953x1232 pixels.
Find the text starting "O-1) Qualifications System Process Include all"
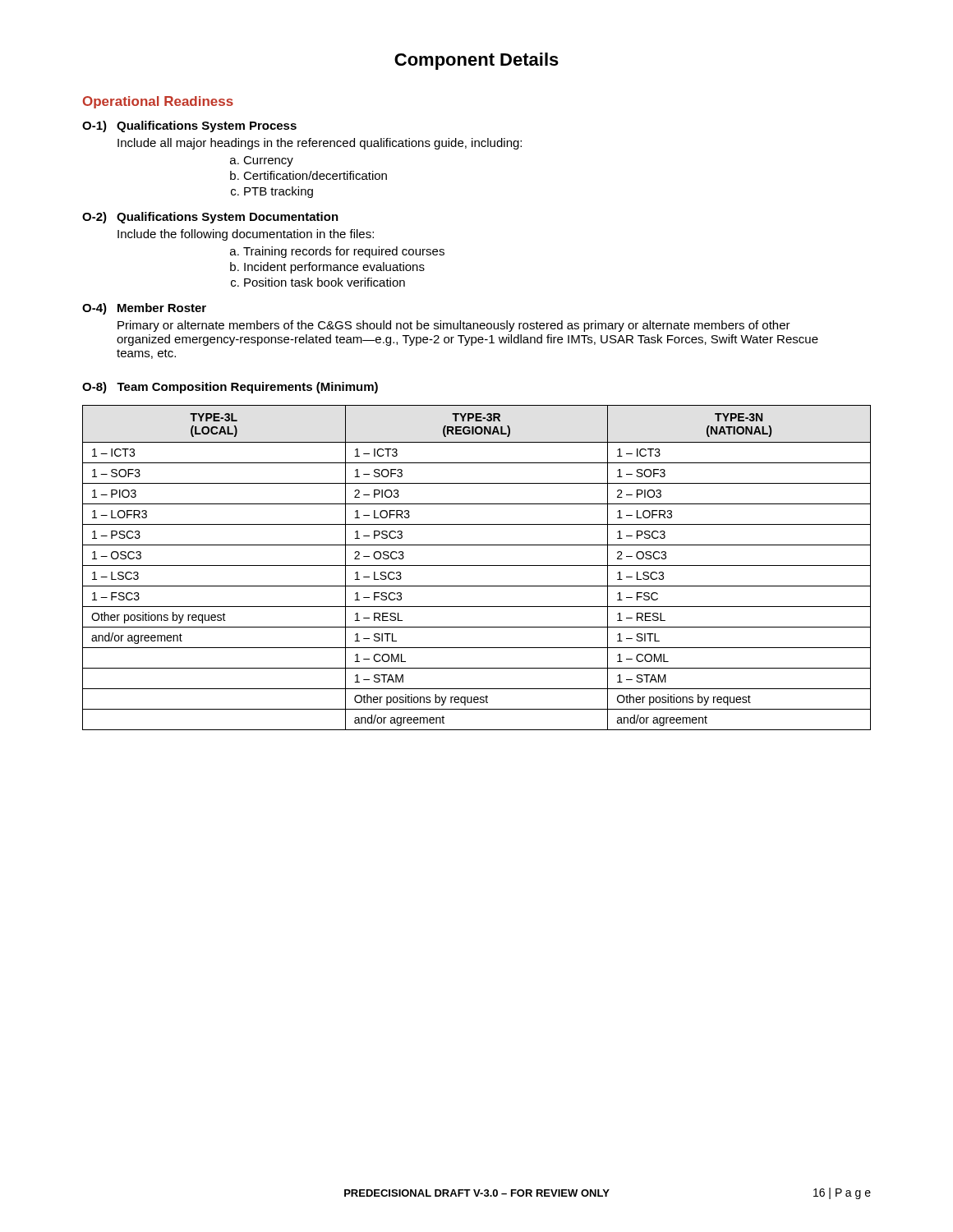coord(476,134)
